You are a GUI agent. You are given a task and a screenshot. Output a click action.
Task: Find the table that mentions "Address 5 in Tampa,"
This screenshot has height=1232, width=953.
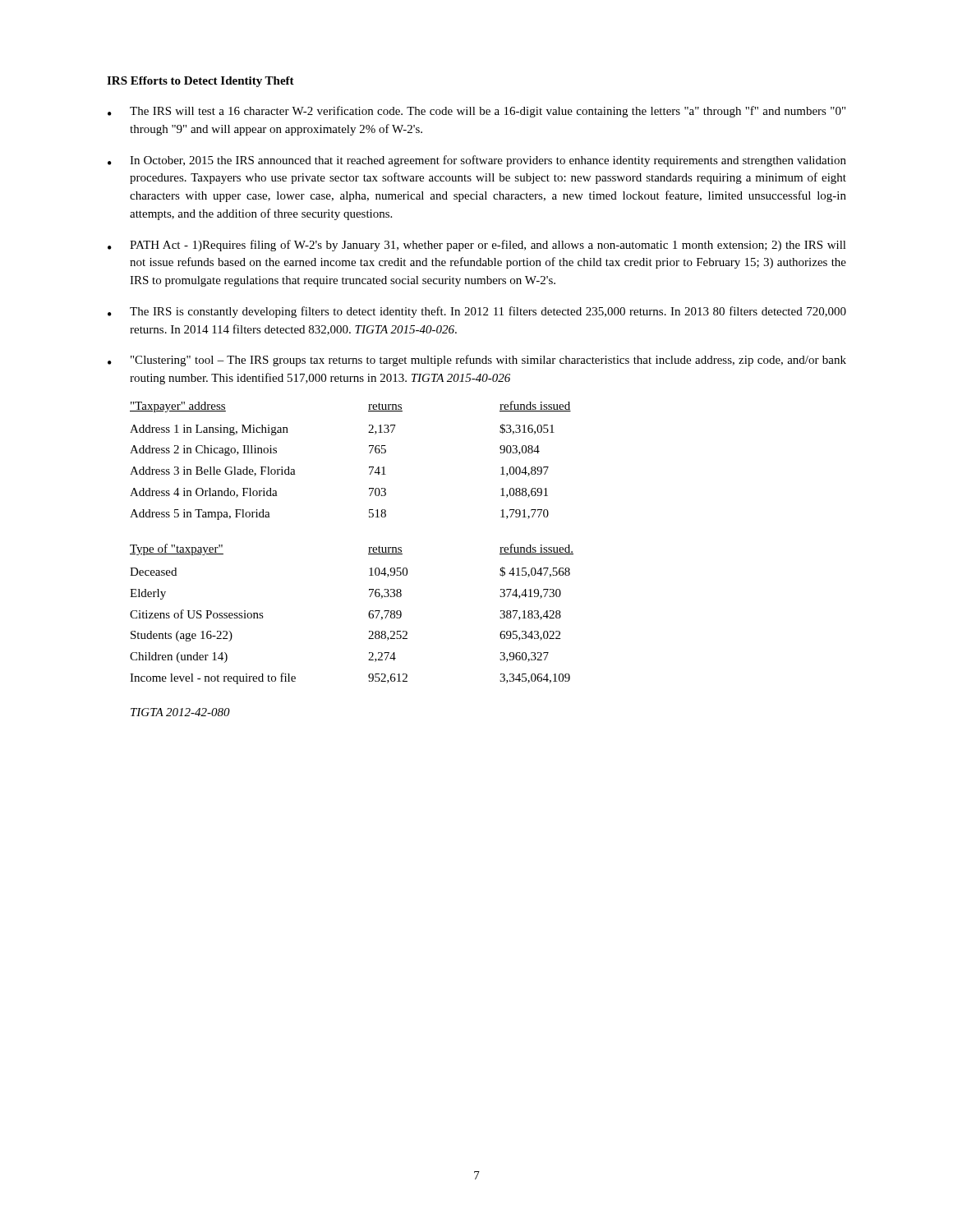(488, 460)
